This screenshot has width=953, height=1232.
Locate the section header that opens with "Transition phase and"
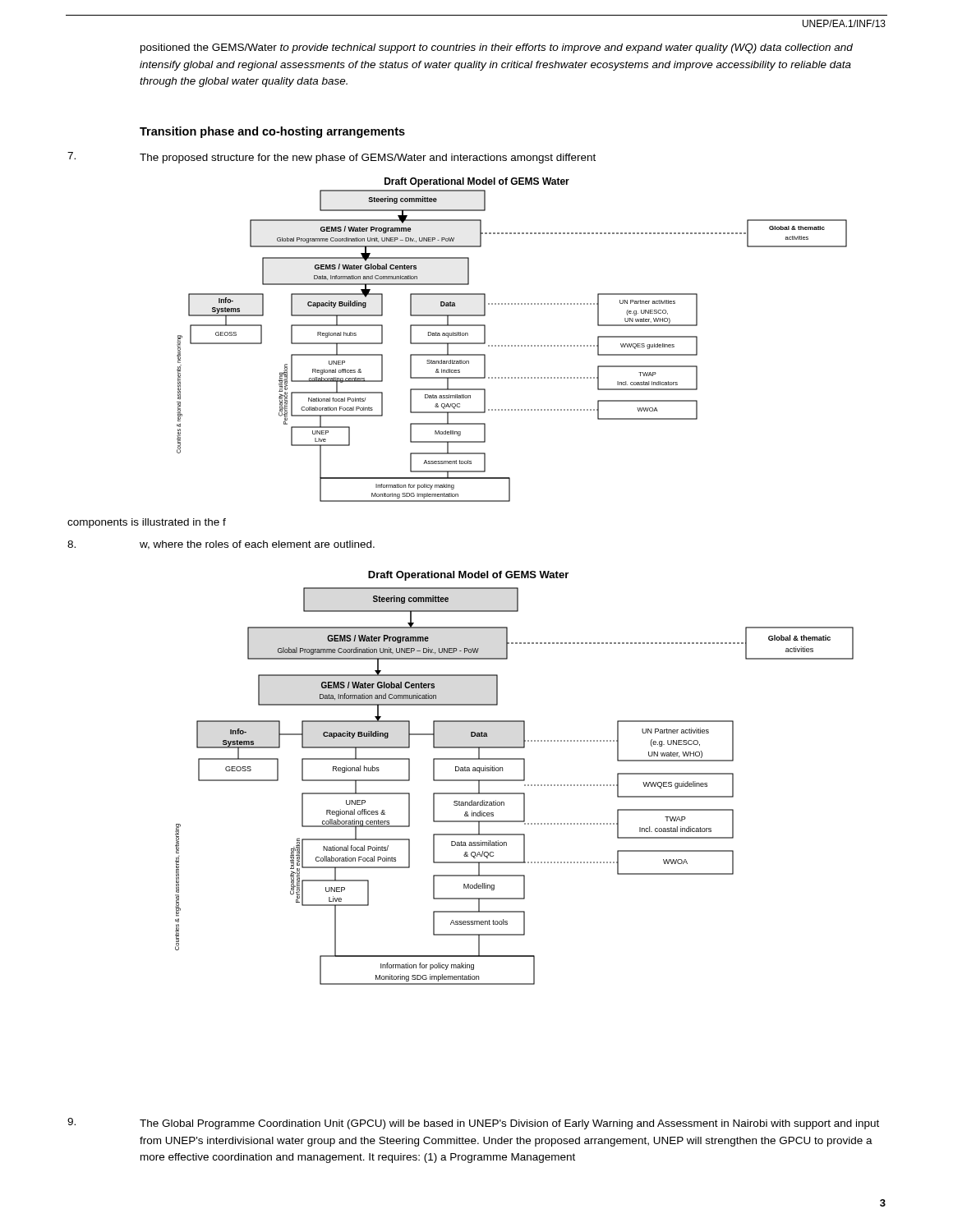pyautogui.click(x=272, y=131)
